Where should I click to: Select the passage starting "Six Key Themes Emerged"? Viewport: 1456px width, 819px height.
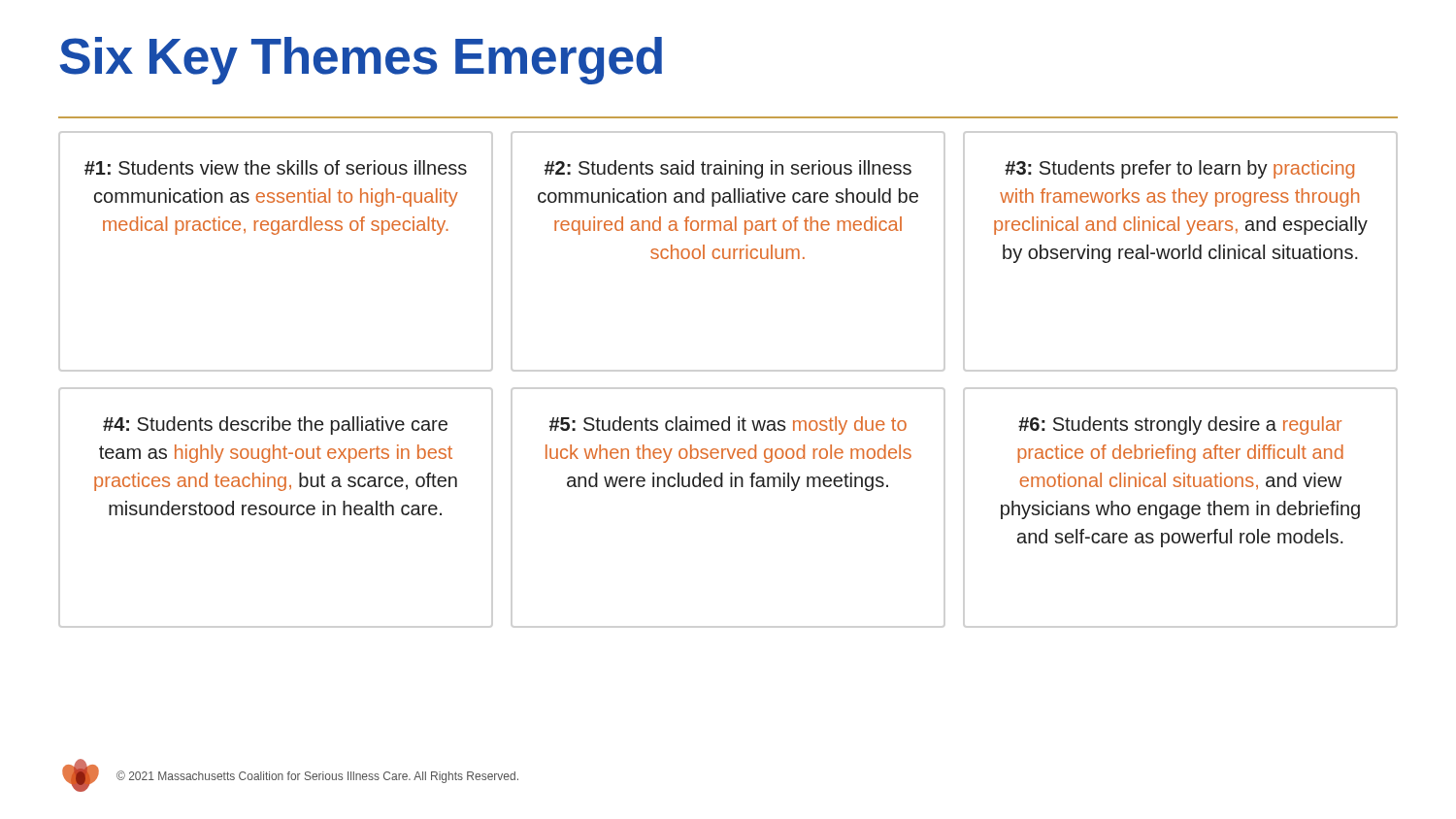tap(362, 56)
